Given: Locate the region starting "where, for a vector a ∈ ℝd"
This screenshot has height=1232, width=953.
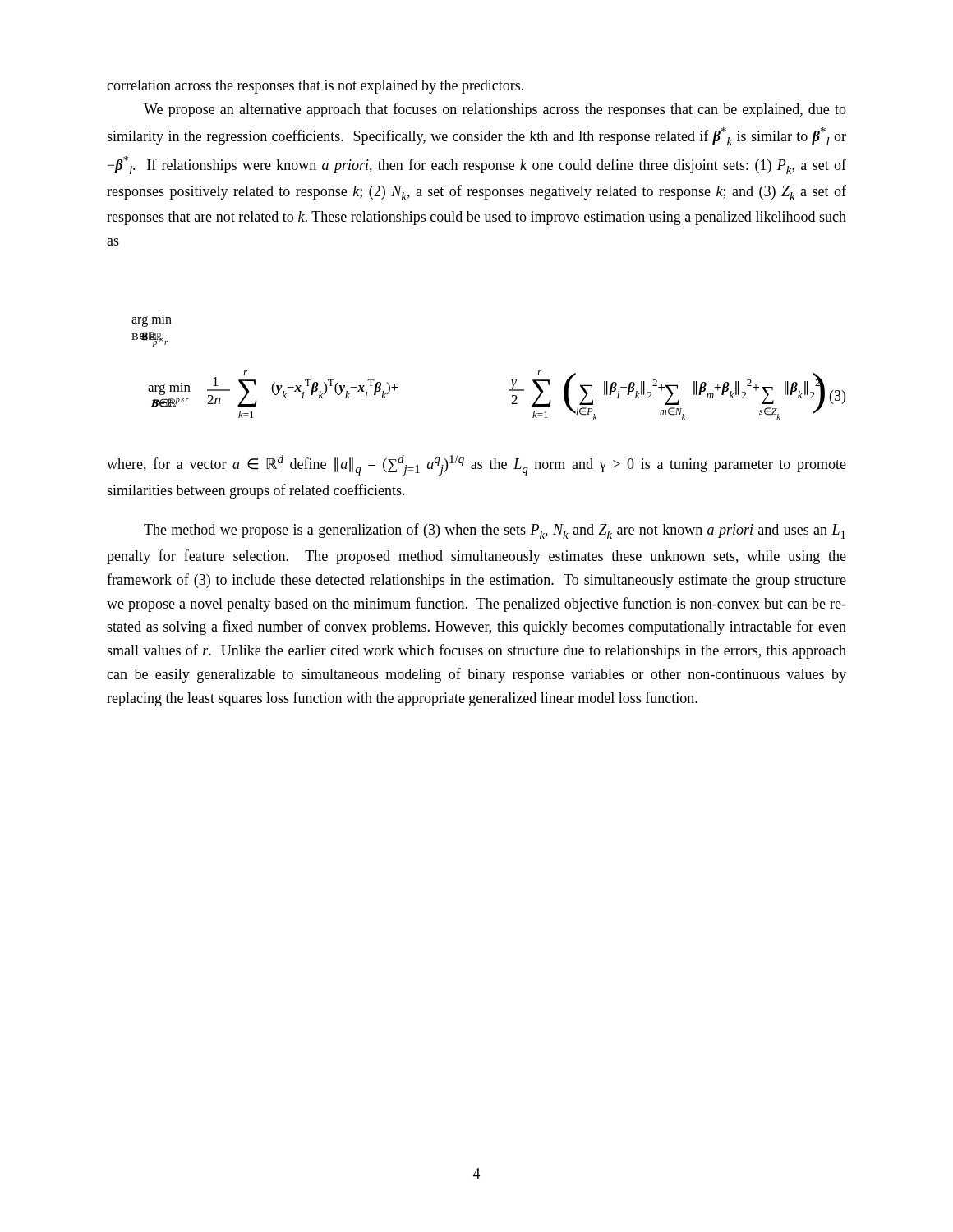Looking at the screenshot, I should (476, 476).
